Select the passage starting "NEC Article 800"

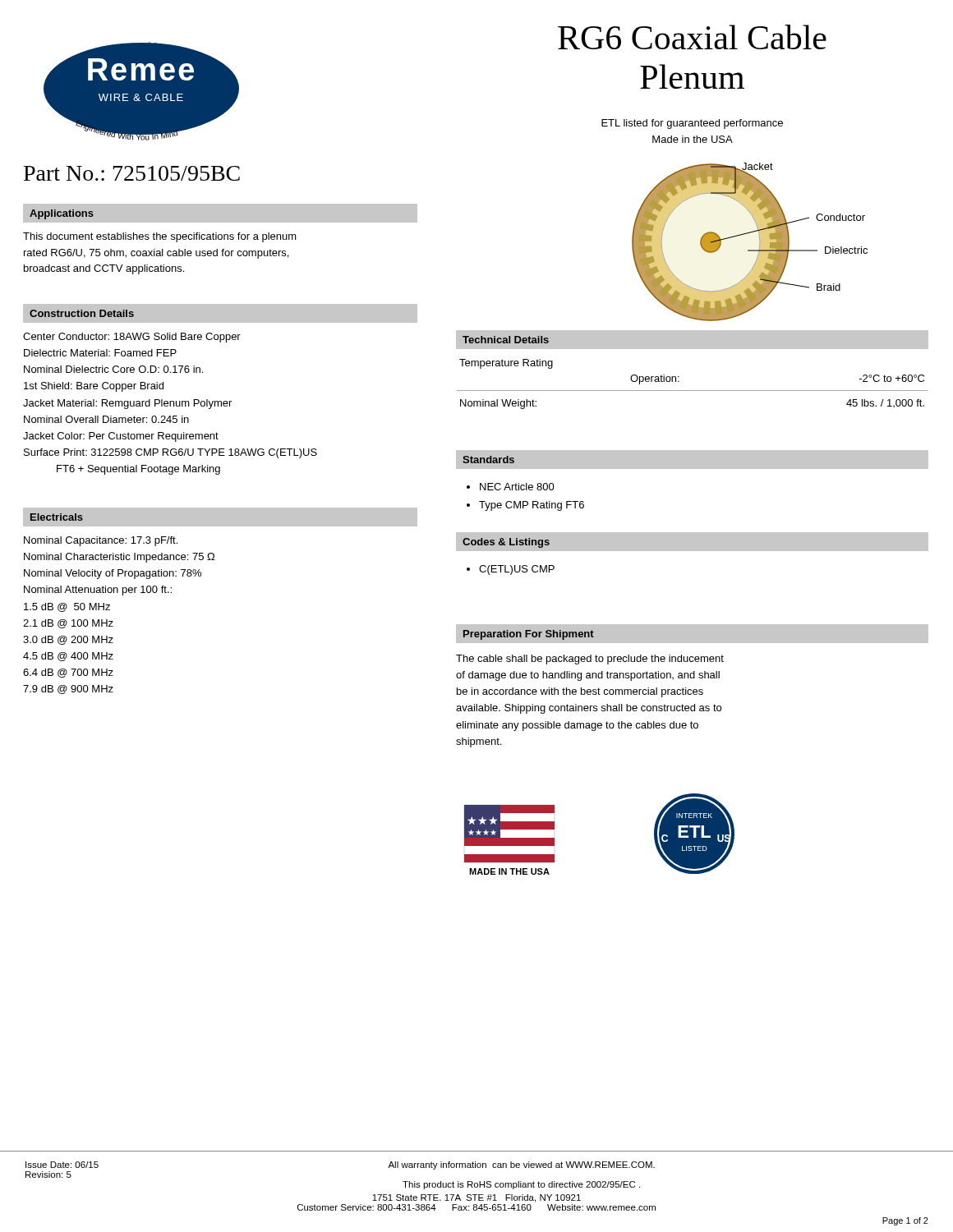point(517,487)
